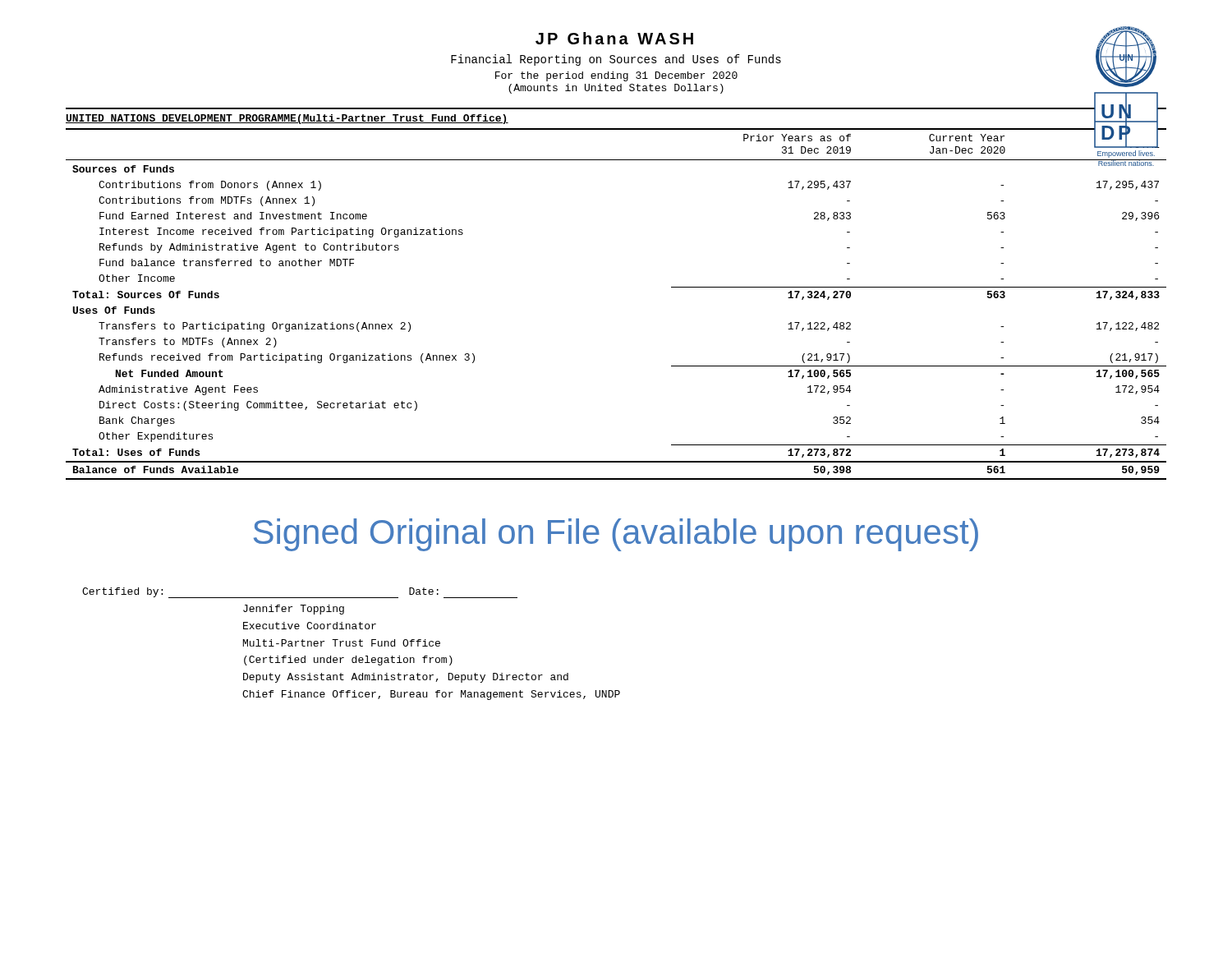Screen dimensions: 953x1232
Task: Point to the block beginning "Financial Reporting on Sources and Uses of"
Action: point(616,60)
